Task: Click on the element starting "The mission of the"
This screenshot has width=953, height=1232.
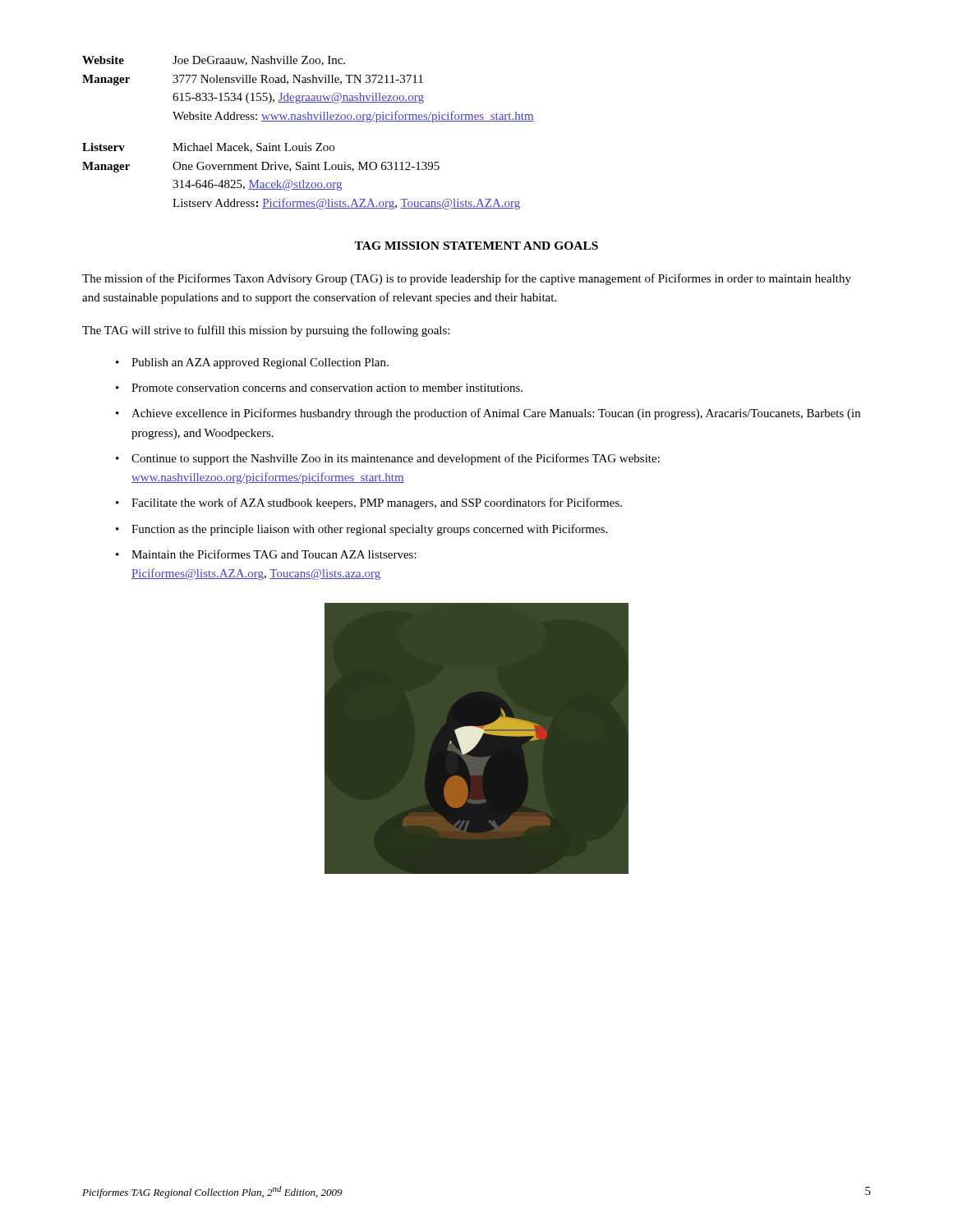Action: click(x=467, y=288)
